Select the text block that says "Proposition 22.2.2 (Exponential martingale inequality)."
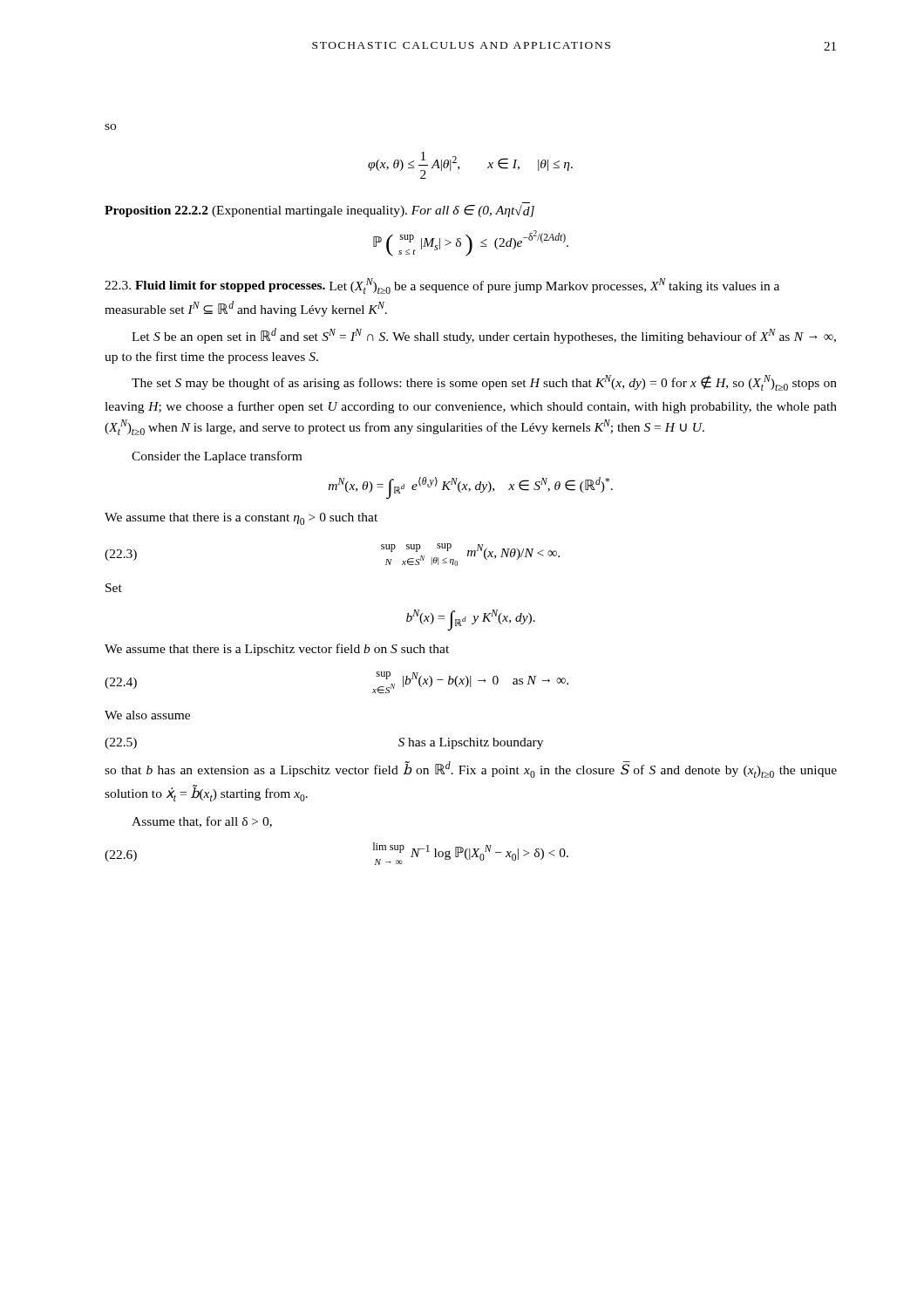 [320, 210]
